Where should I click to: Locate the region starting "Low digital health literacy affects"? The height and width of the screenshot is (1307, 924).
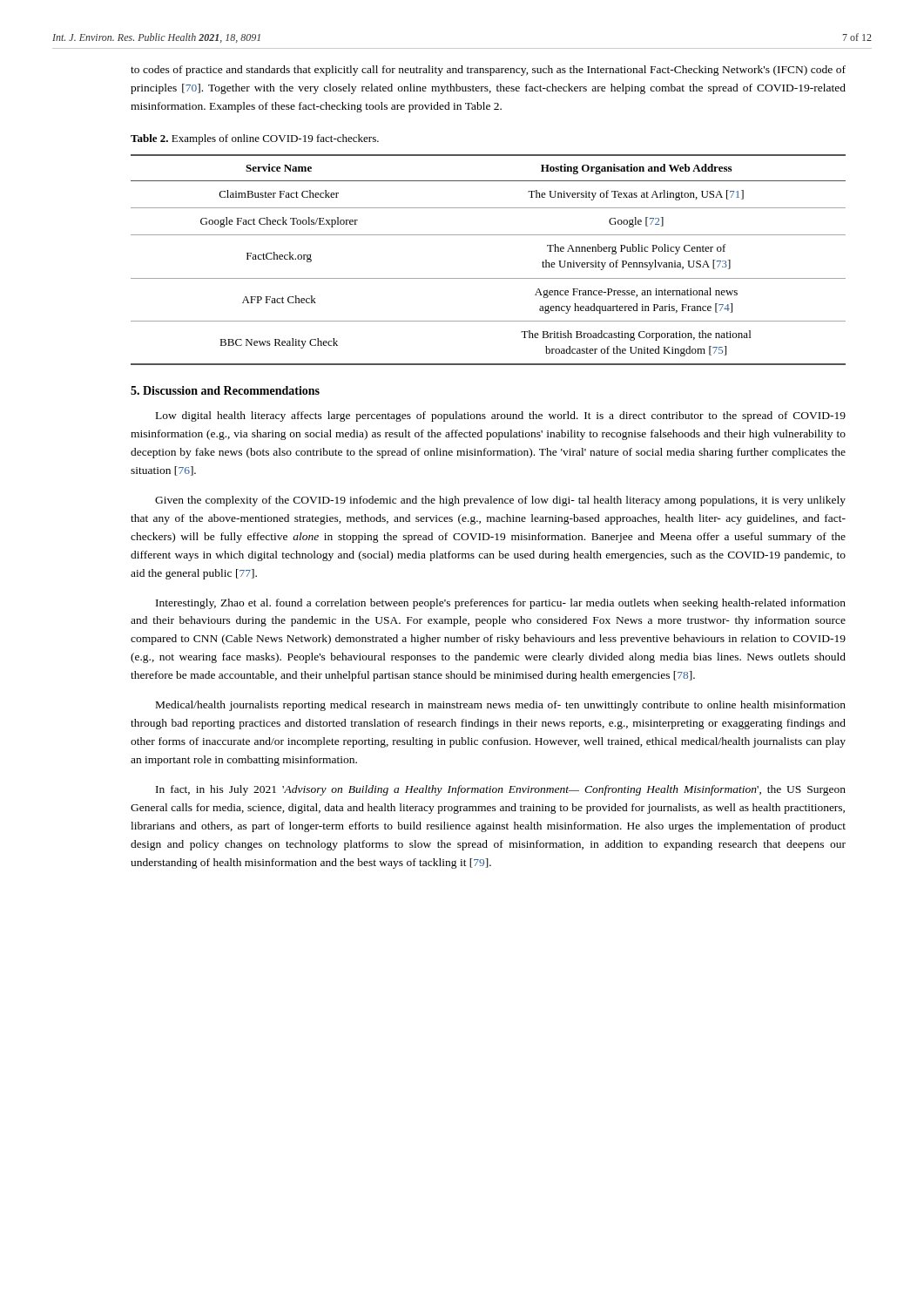pos(488,443)
